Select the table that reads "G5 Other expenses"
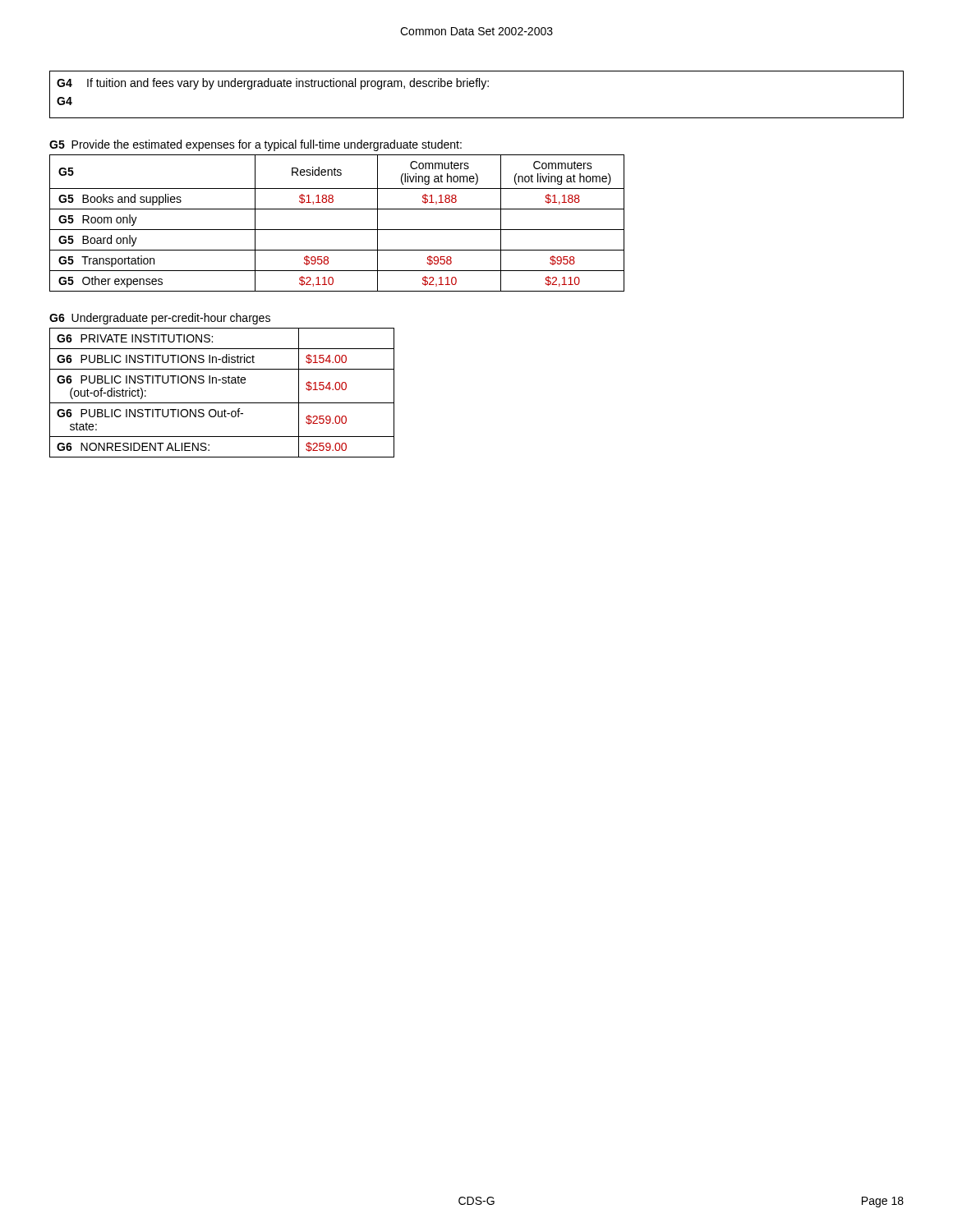 [x=476, y=223]
